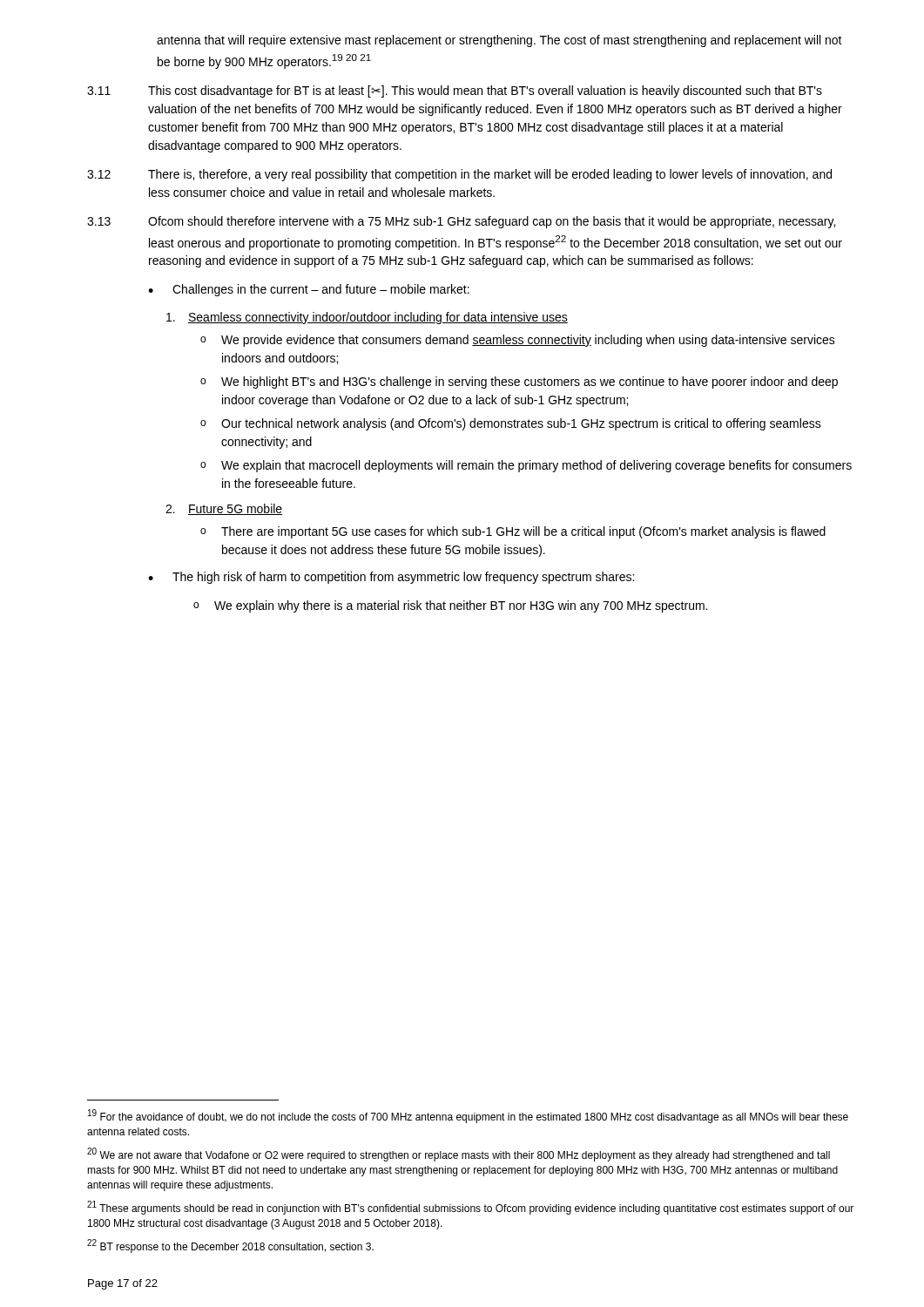
Task: Find the block on this page that starts "21 These arguments should be"
Action: (x=470, y=1215)
